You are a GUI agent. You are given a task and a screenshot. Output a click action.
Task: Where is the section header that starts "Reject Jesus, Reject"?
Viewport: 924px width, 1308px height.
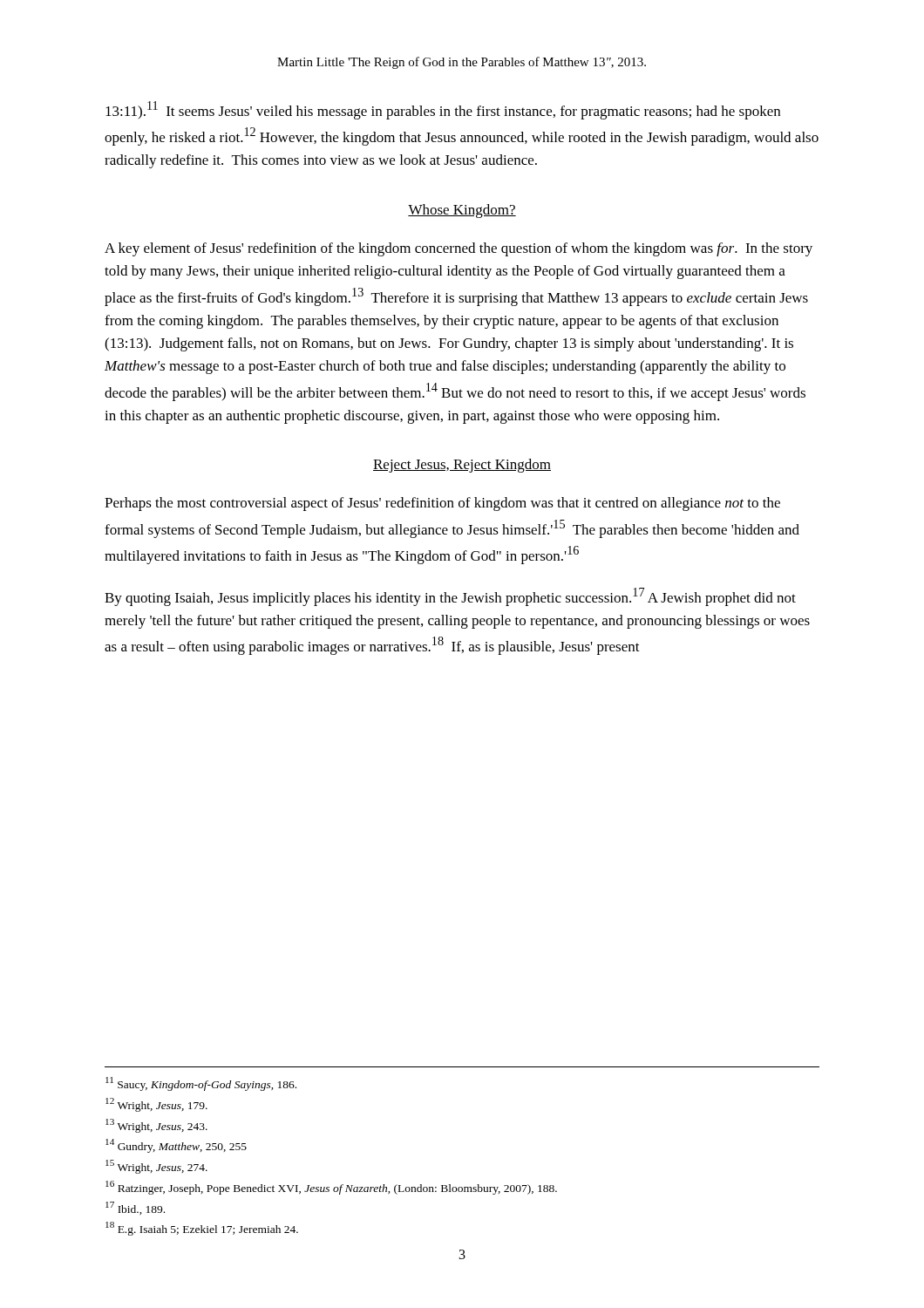coord(462,464)
